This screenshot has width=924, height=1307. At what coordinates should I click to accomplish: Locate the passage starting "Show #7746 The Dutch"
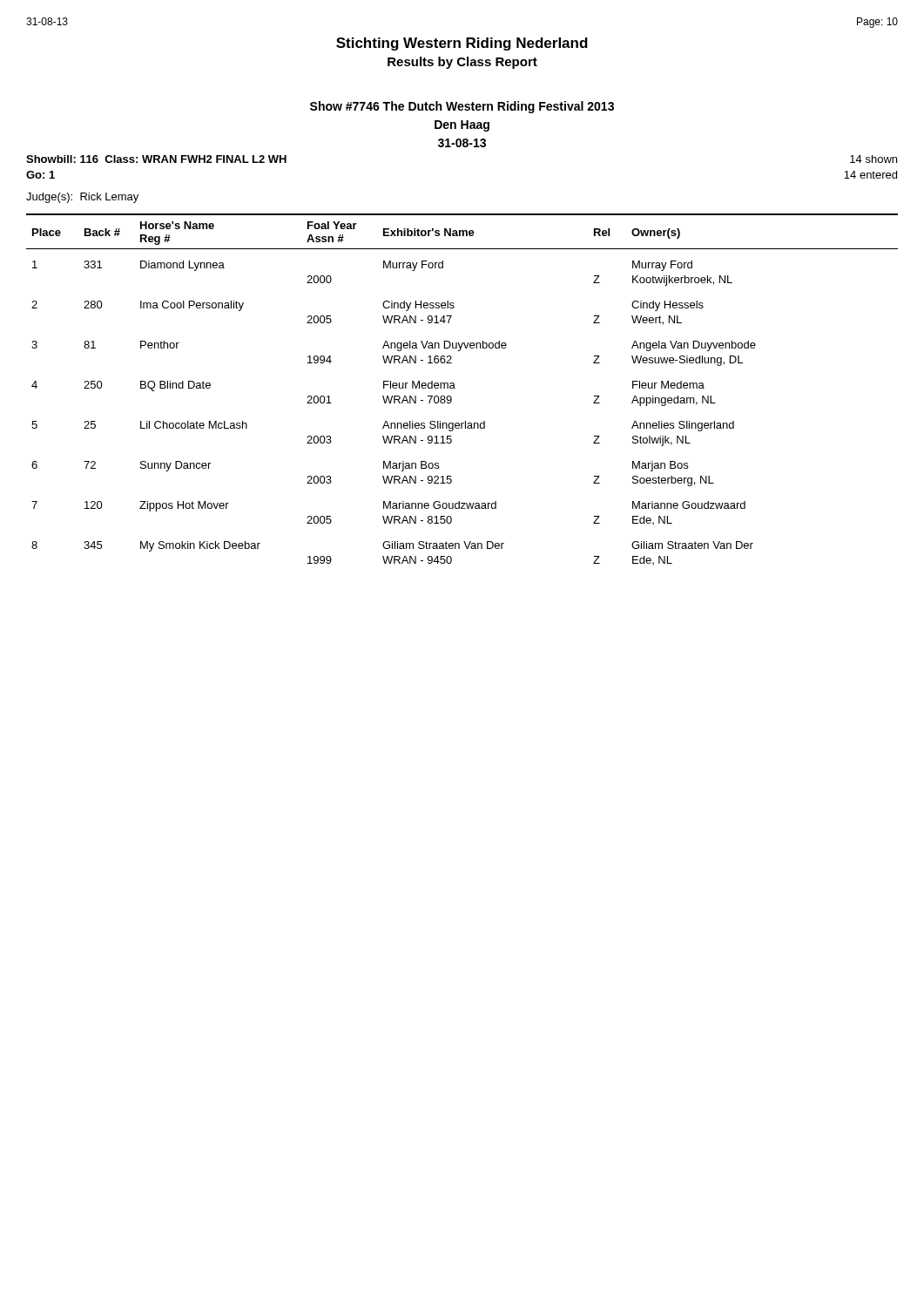coord(462,125)
